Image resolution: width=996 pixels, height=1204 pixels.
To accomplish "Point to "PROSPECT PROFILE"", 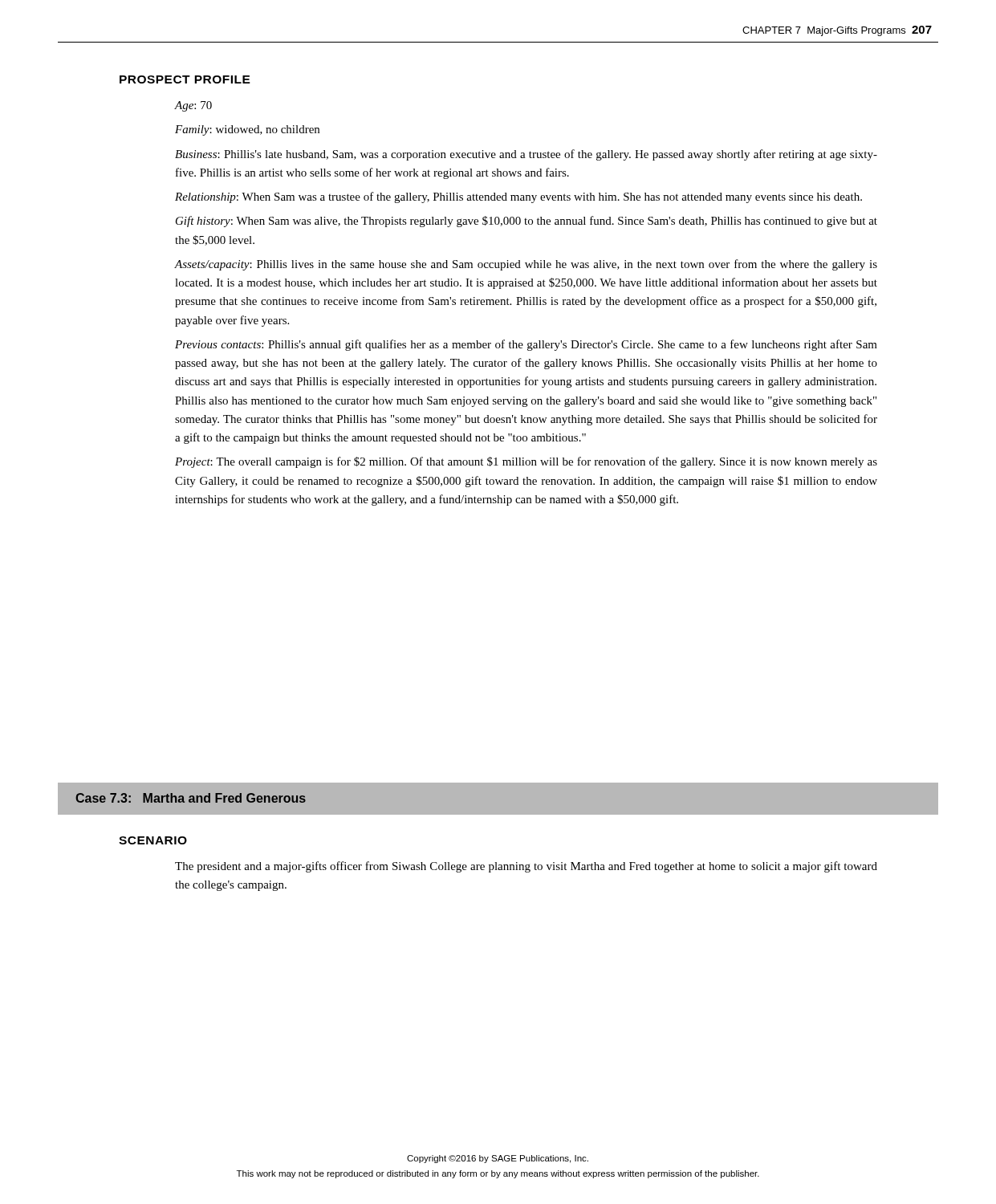I will click(185, 79).
